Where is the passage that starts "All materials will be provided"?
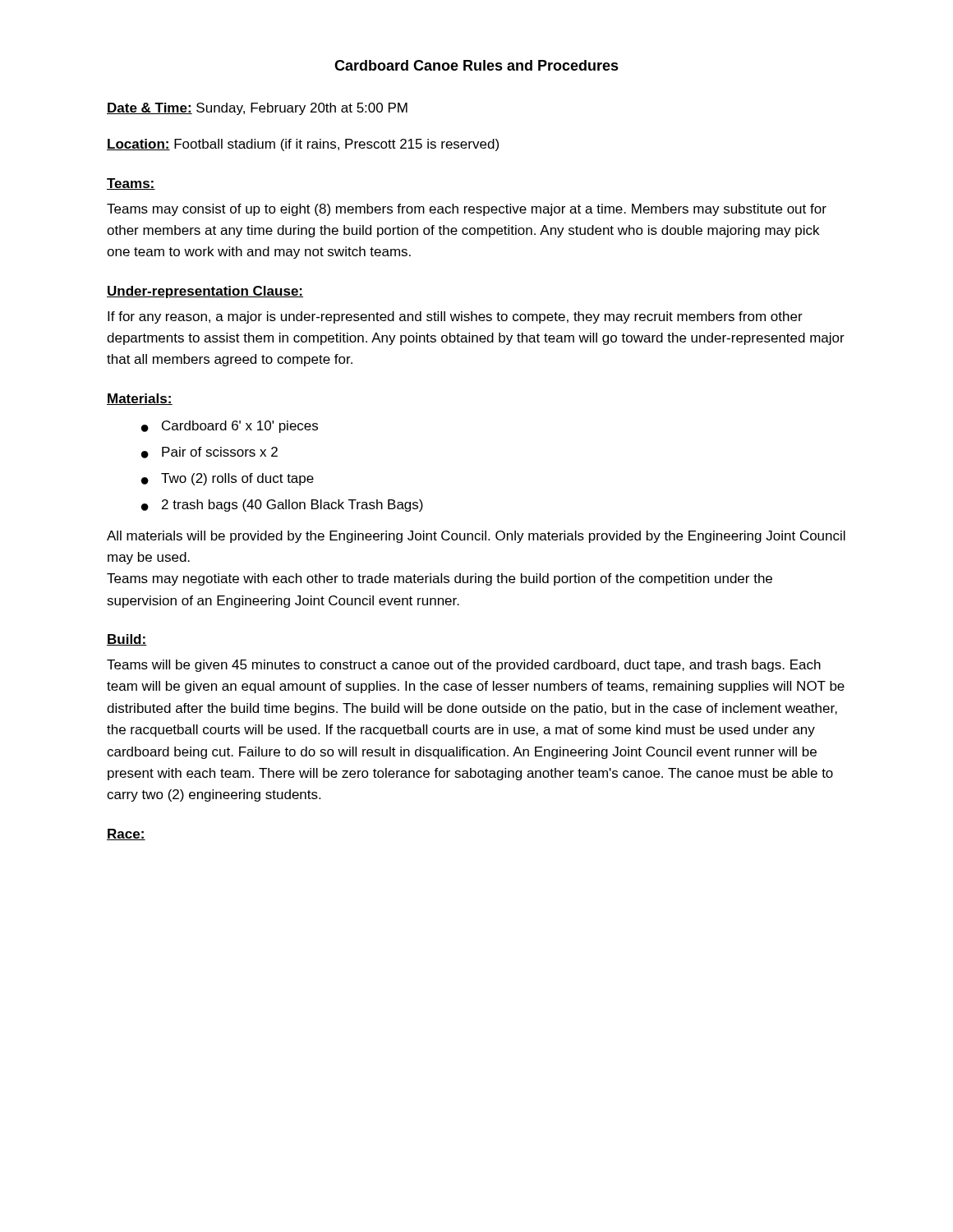Screen dimensions: 1232x953 476,568
